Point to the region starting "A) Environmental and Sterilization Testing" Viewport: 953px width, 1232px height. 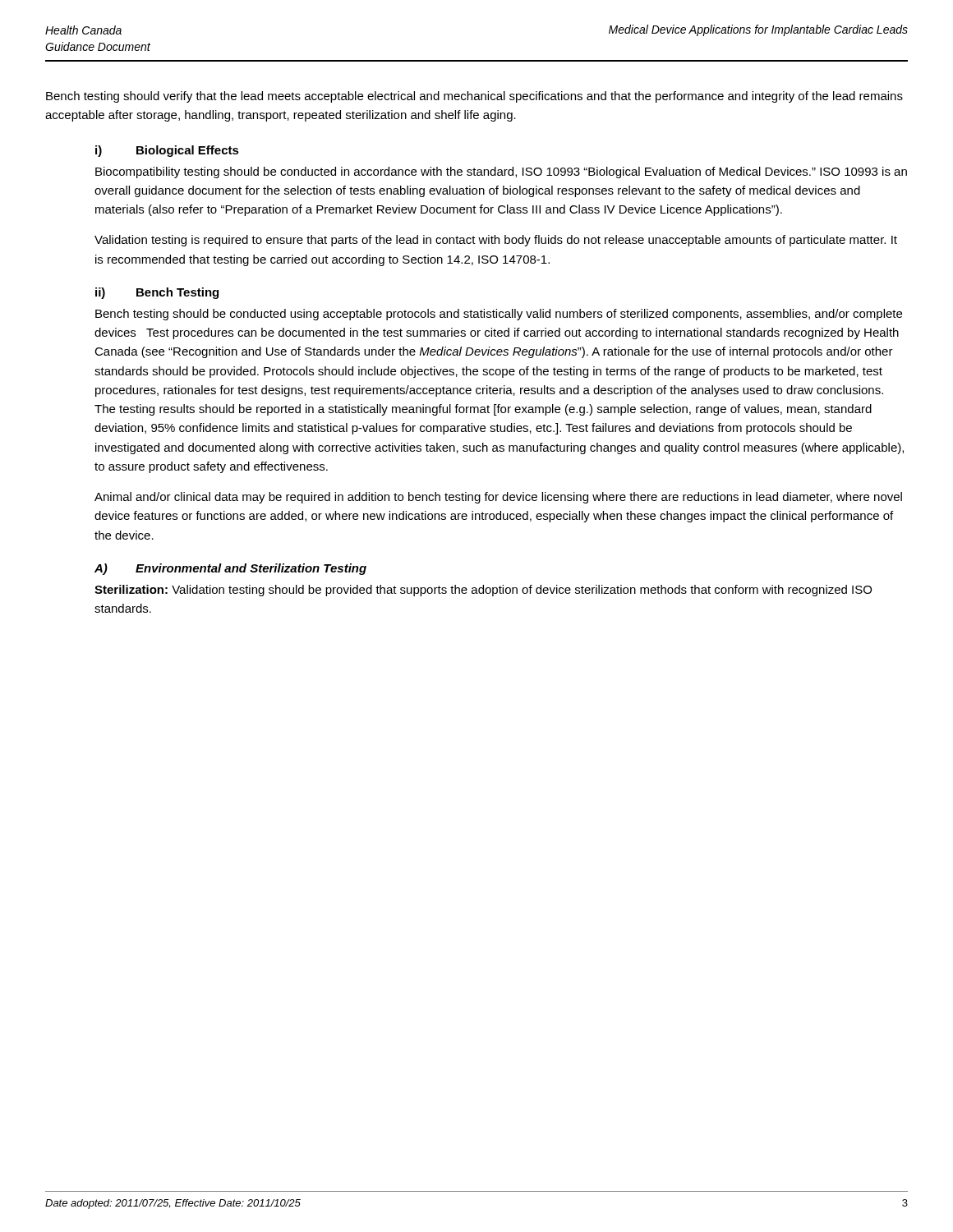(x=230, y=568)
